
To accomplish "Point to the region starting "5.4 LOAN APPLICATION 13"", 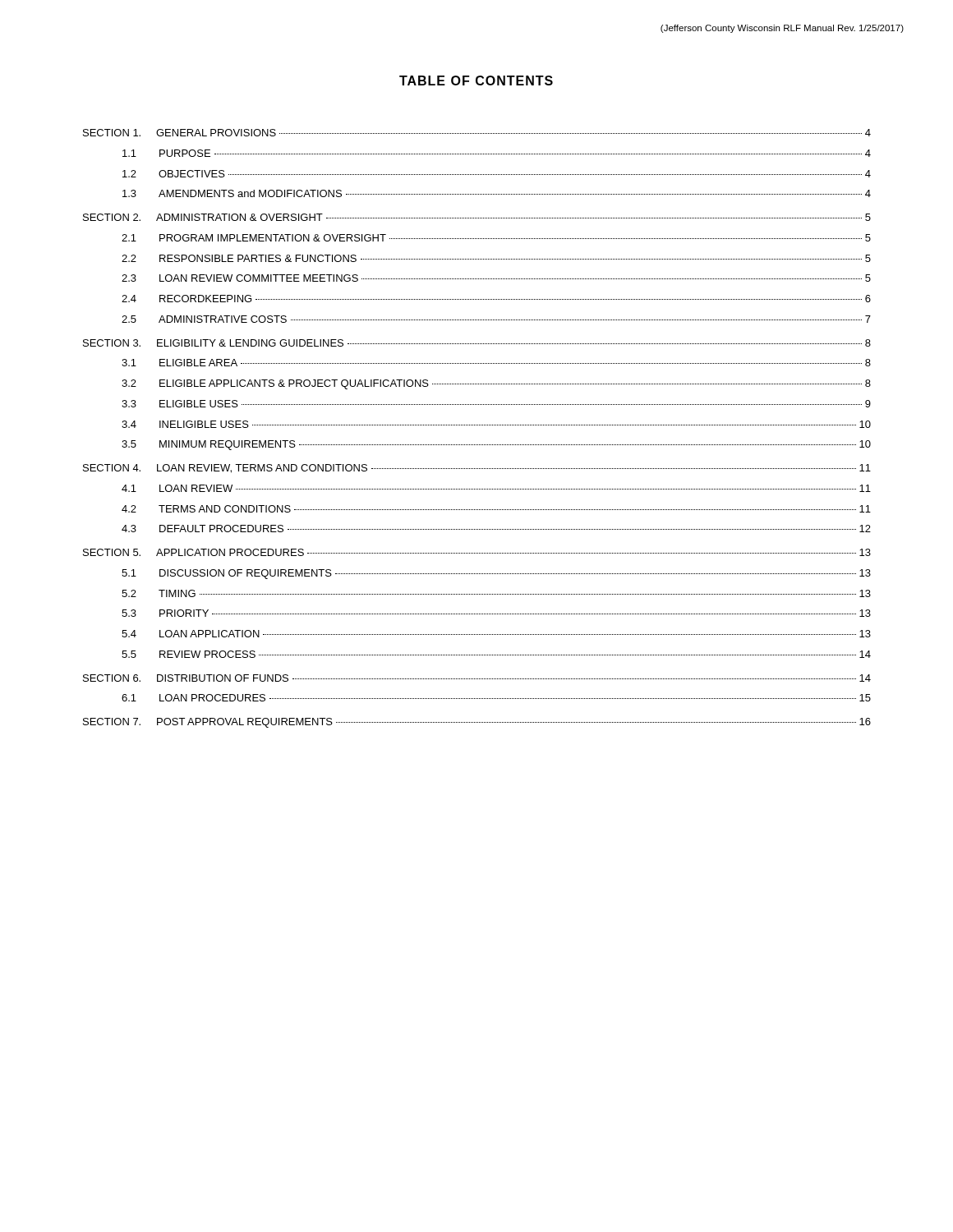I will coord(496,634).
